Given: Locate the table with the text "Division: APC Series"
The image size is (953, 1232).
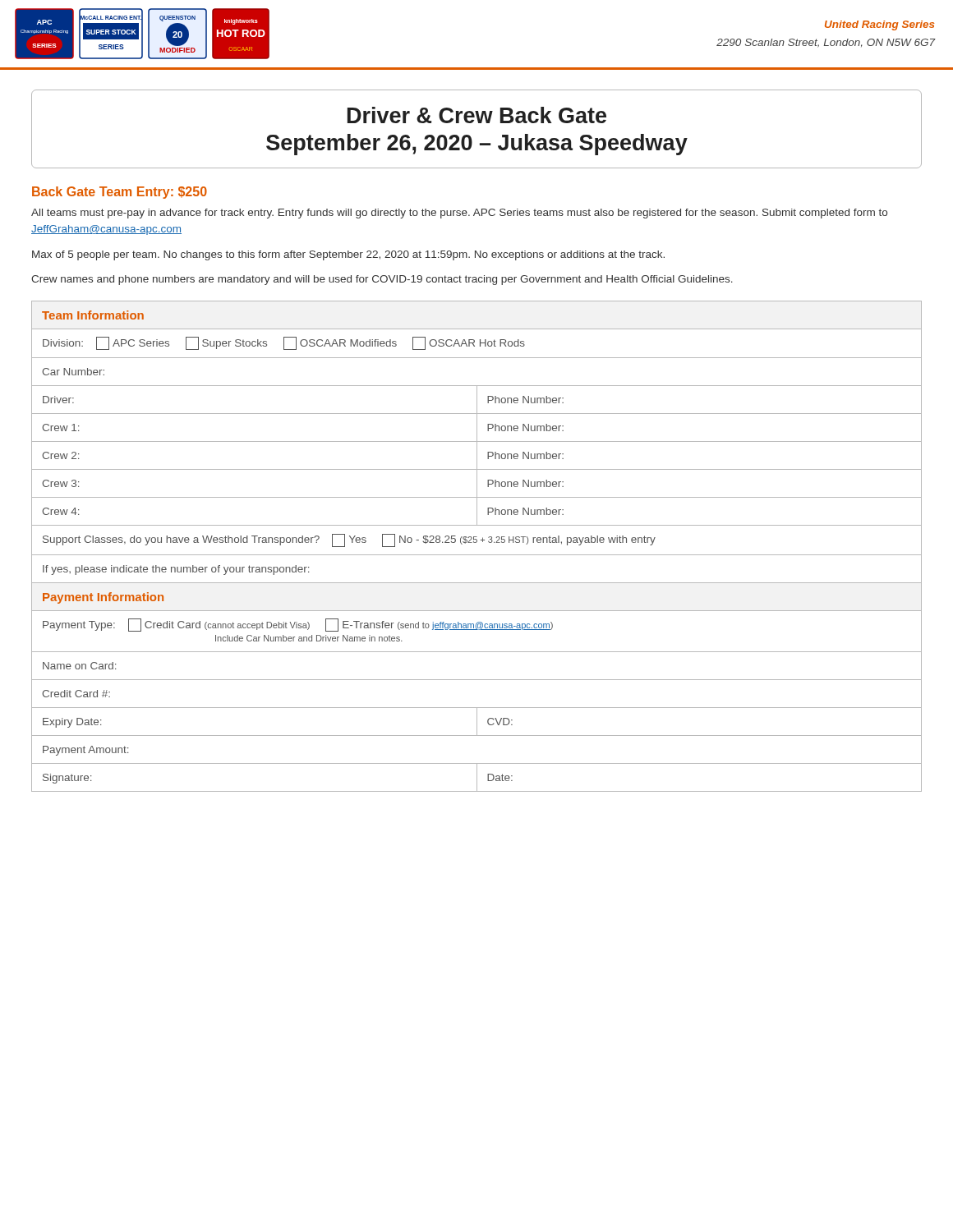Looking at the screenshot, I should point(476,546).
